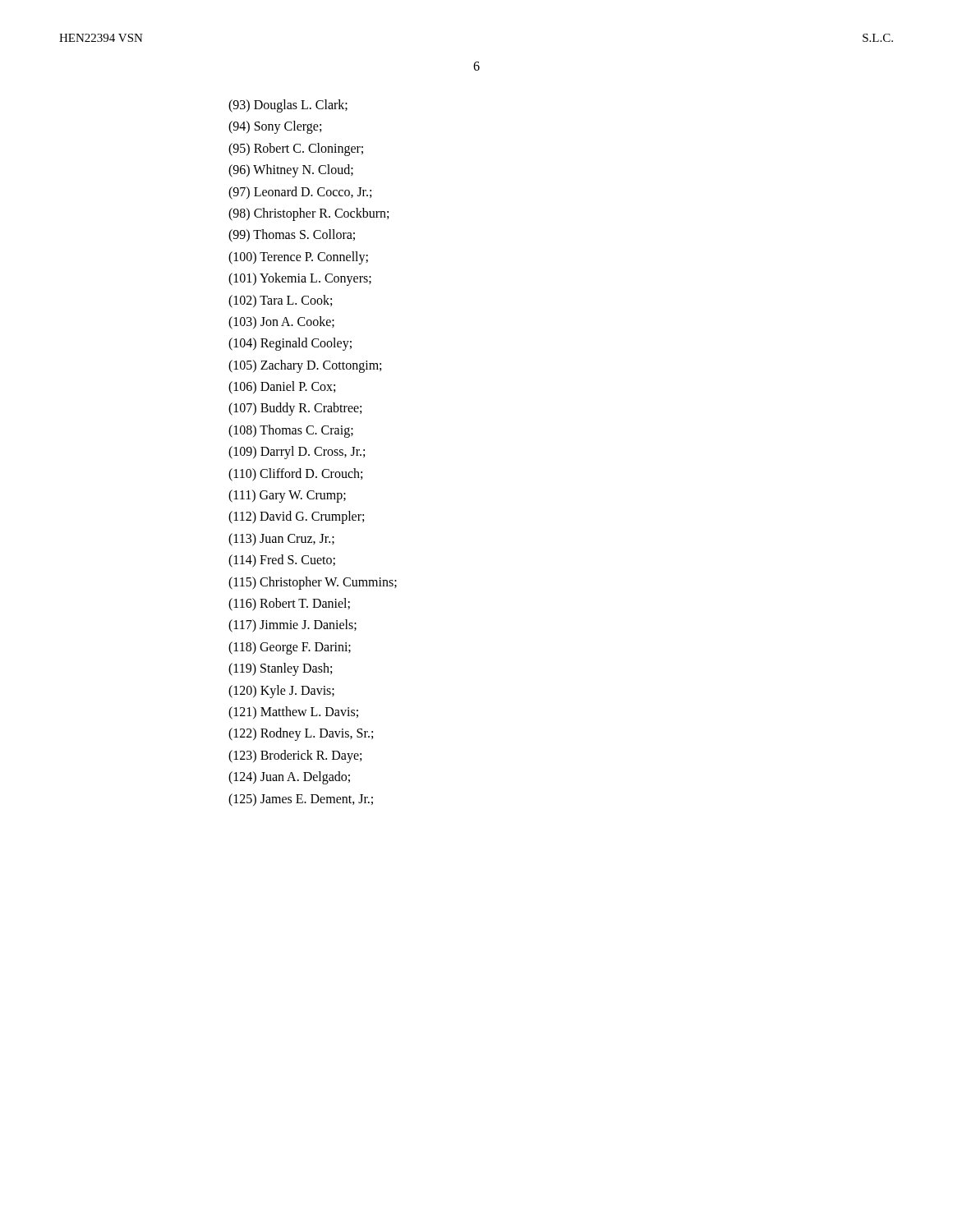Click on the list item with the text "(124) Juan A."
953x1232 pixels.
pos(291,777)
